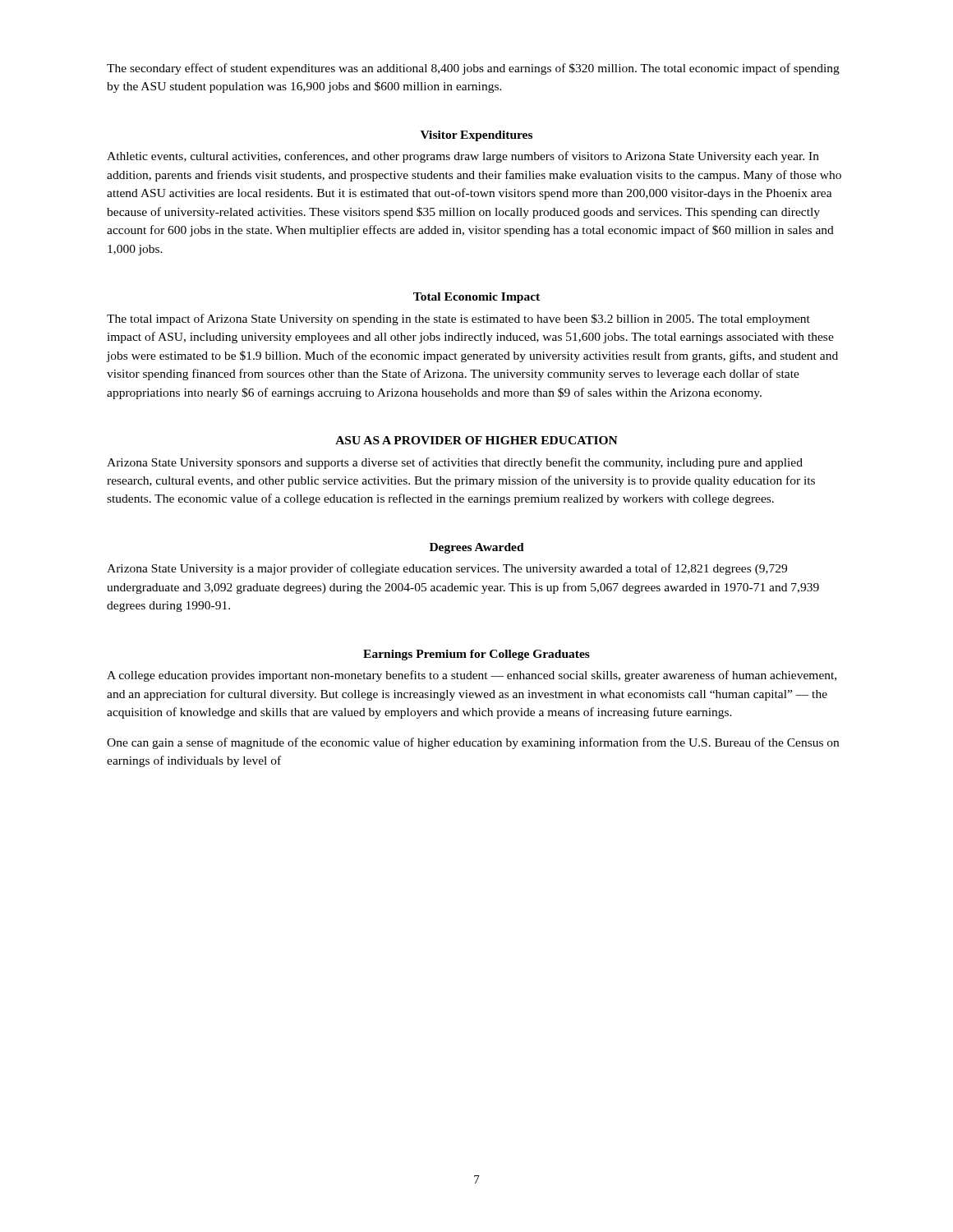Click where it says "Degrees Awarded"
The width and height of the screenshot is (953, 1232).
(476, 547)
